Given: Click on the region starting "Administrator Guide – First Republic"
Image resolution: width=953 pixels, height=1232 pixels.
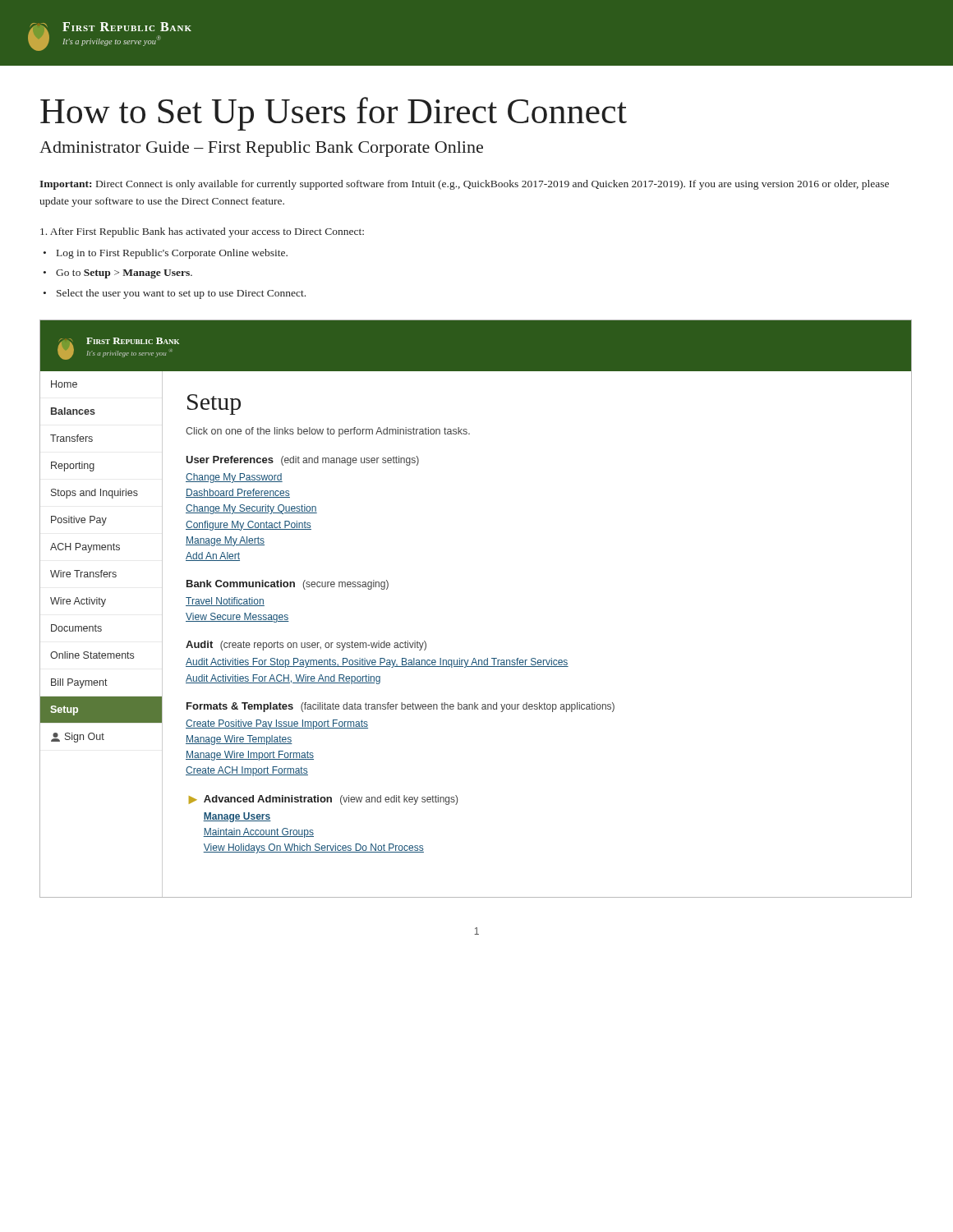Looking at the screenshot, I should click(x=476, y=147).
